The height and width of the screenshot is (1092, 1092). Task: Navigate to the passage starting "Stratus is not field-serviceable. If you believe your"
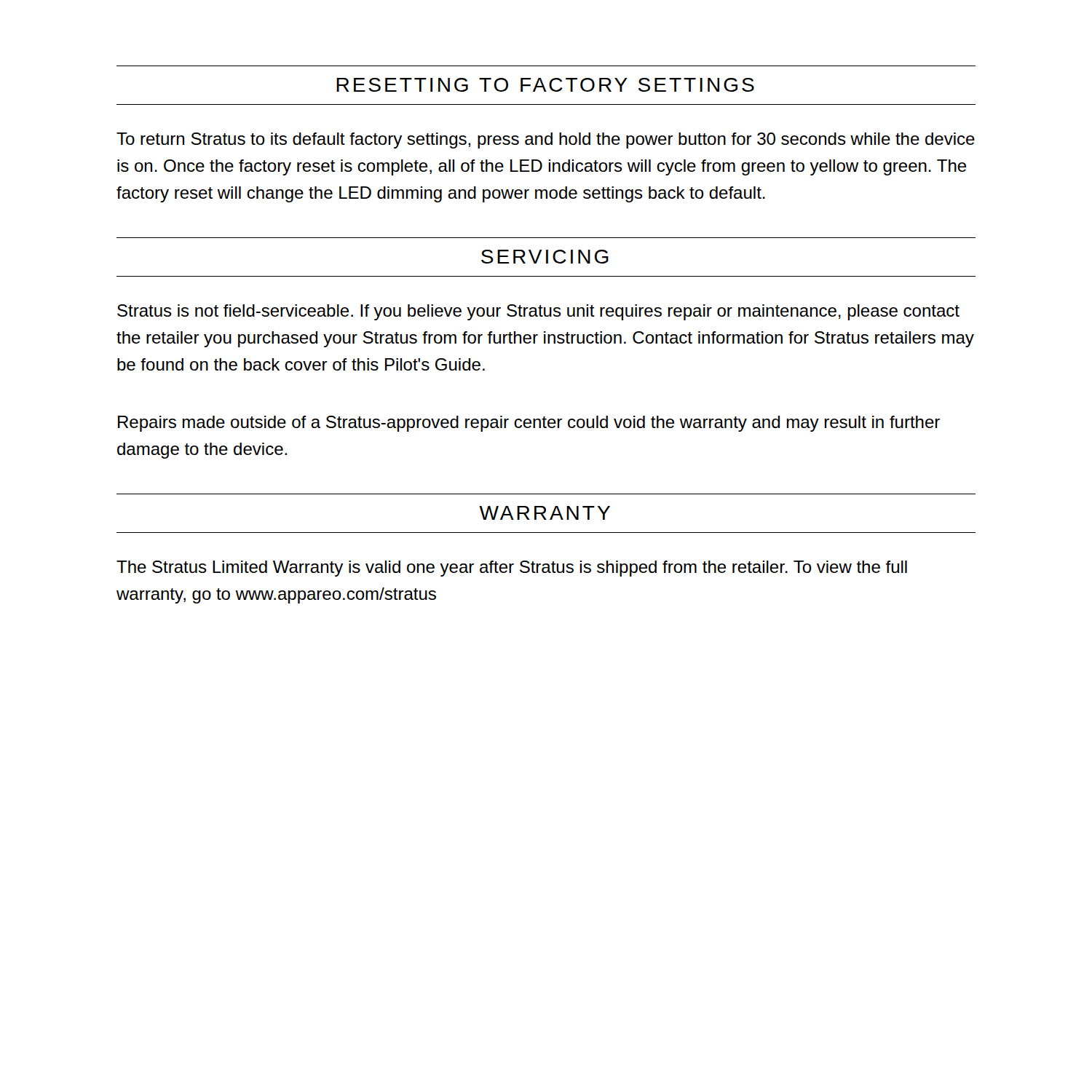(546, 337)
